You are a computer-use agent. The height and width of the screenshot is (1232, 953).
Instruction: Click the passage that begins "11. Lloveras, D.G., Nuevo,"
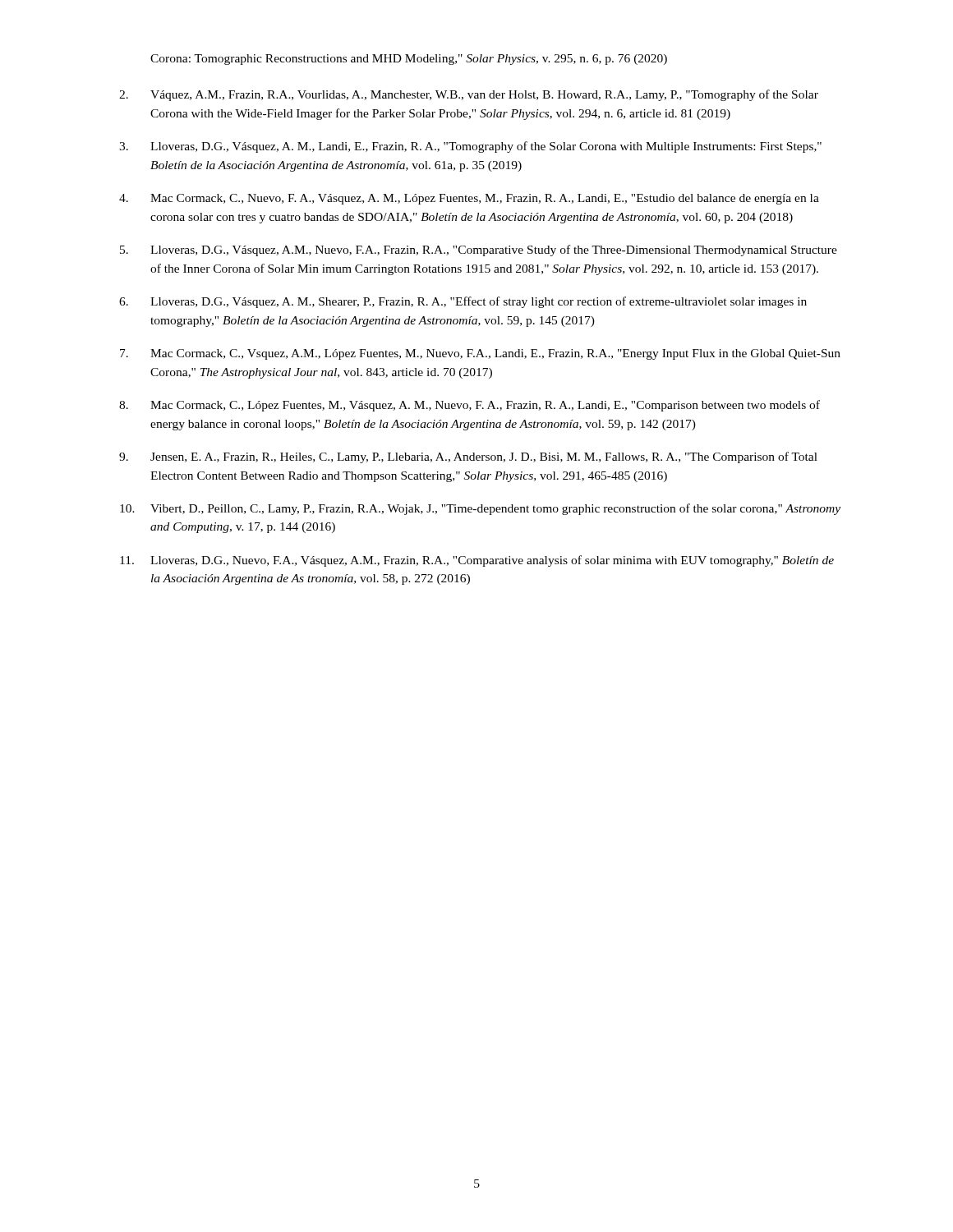click(x=483, y=569)
